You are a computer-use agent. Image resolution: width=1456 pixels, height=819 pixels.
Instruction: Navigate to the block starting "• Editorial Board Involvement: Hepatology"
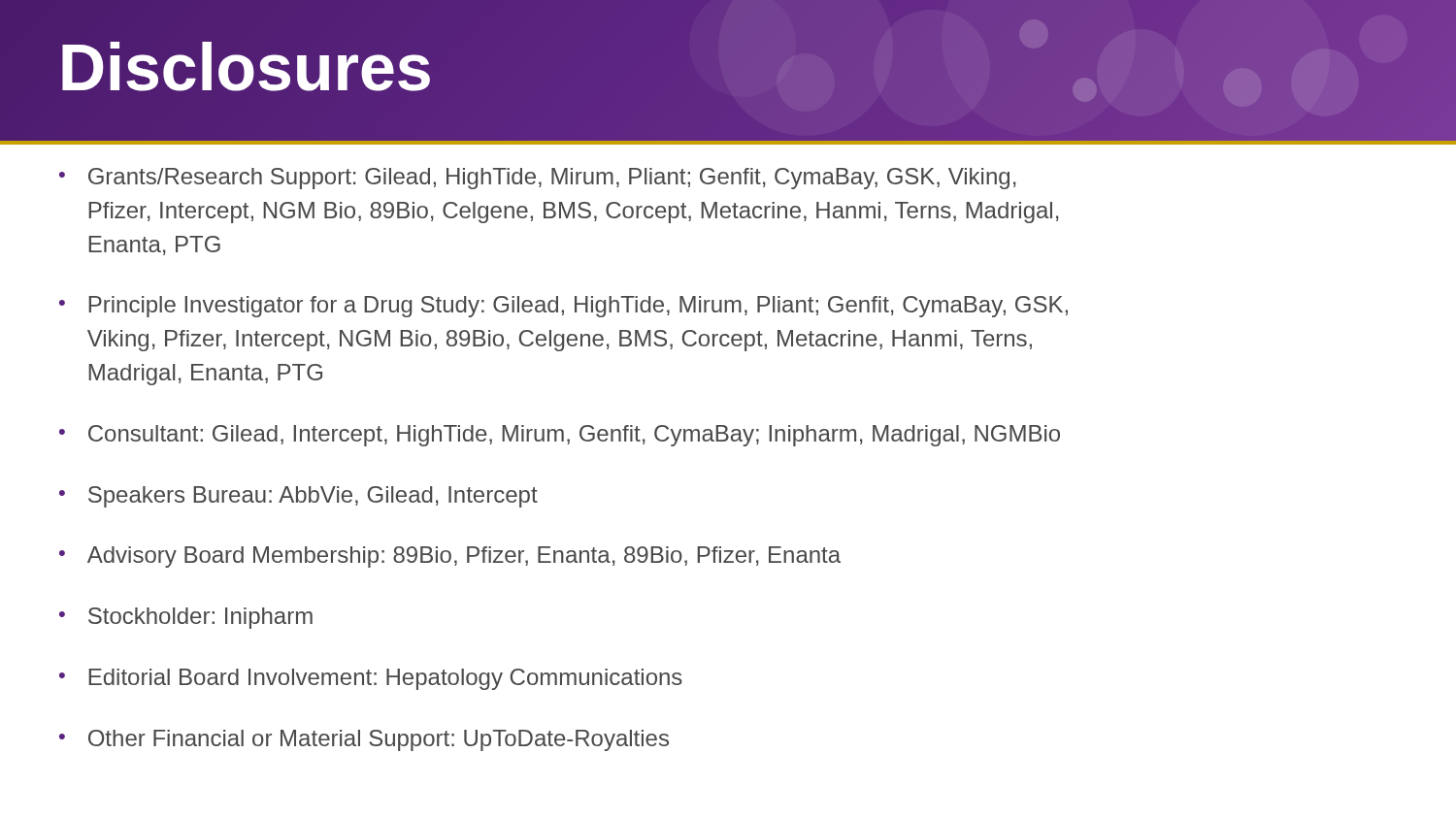click(370, 678)
